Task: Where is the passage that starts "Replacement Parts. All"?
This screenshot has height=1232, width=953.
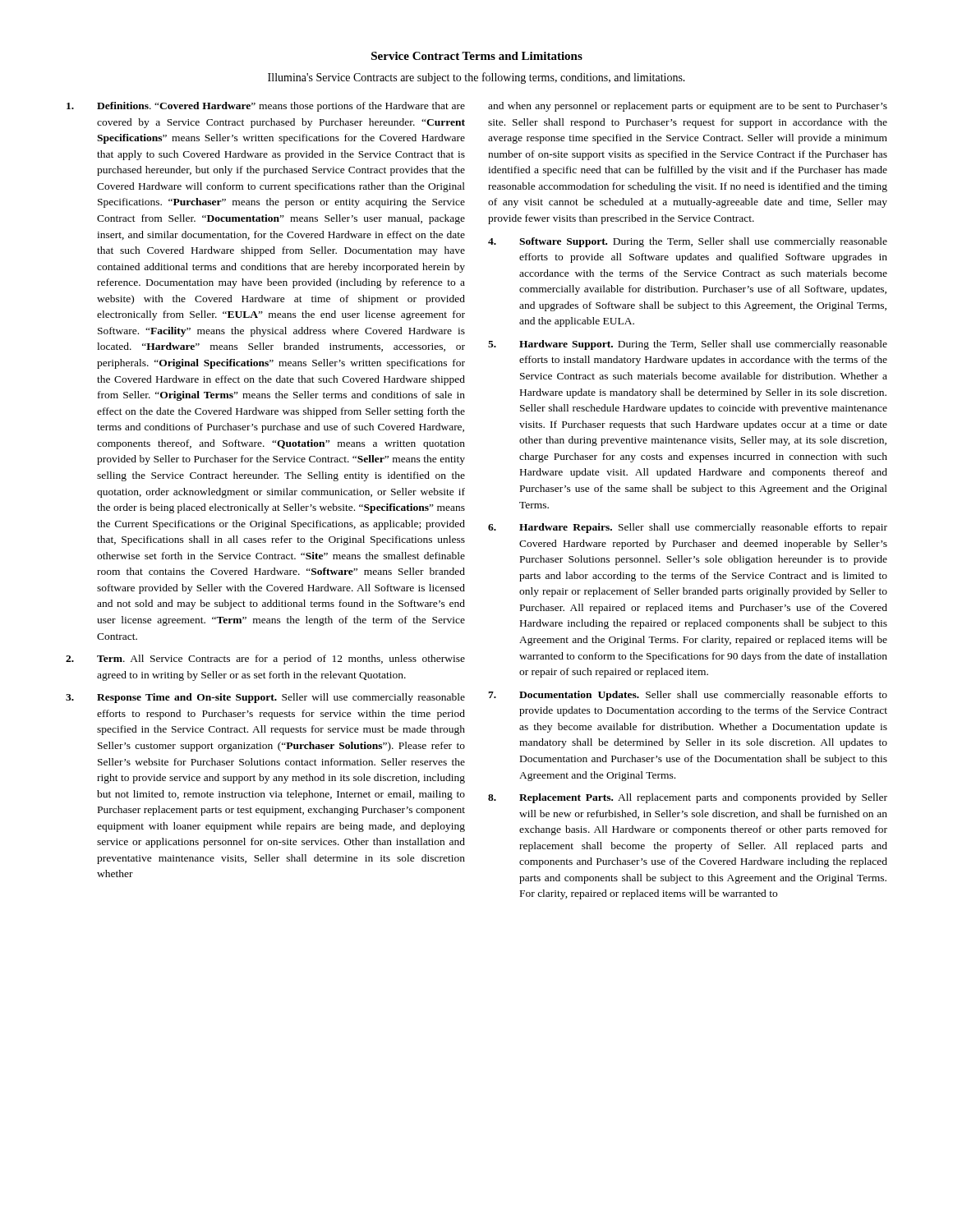Action: click(x=688, y=846)
